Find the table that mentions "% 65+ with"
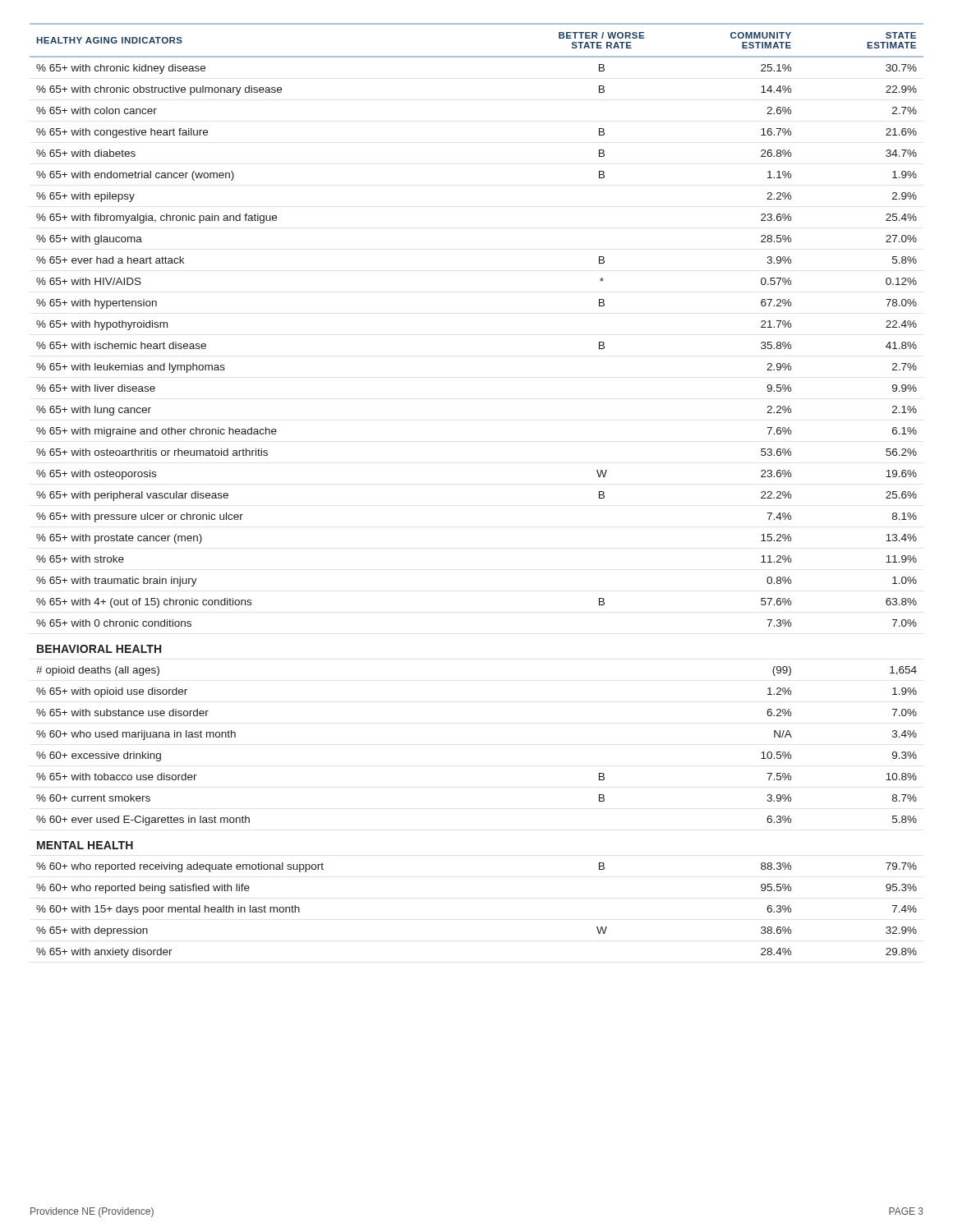 click(x=476, y=493)
